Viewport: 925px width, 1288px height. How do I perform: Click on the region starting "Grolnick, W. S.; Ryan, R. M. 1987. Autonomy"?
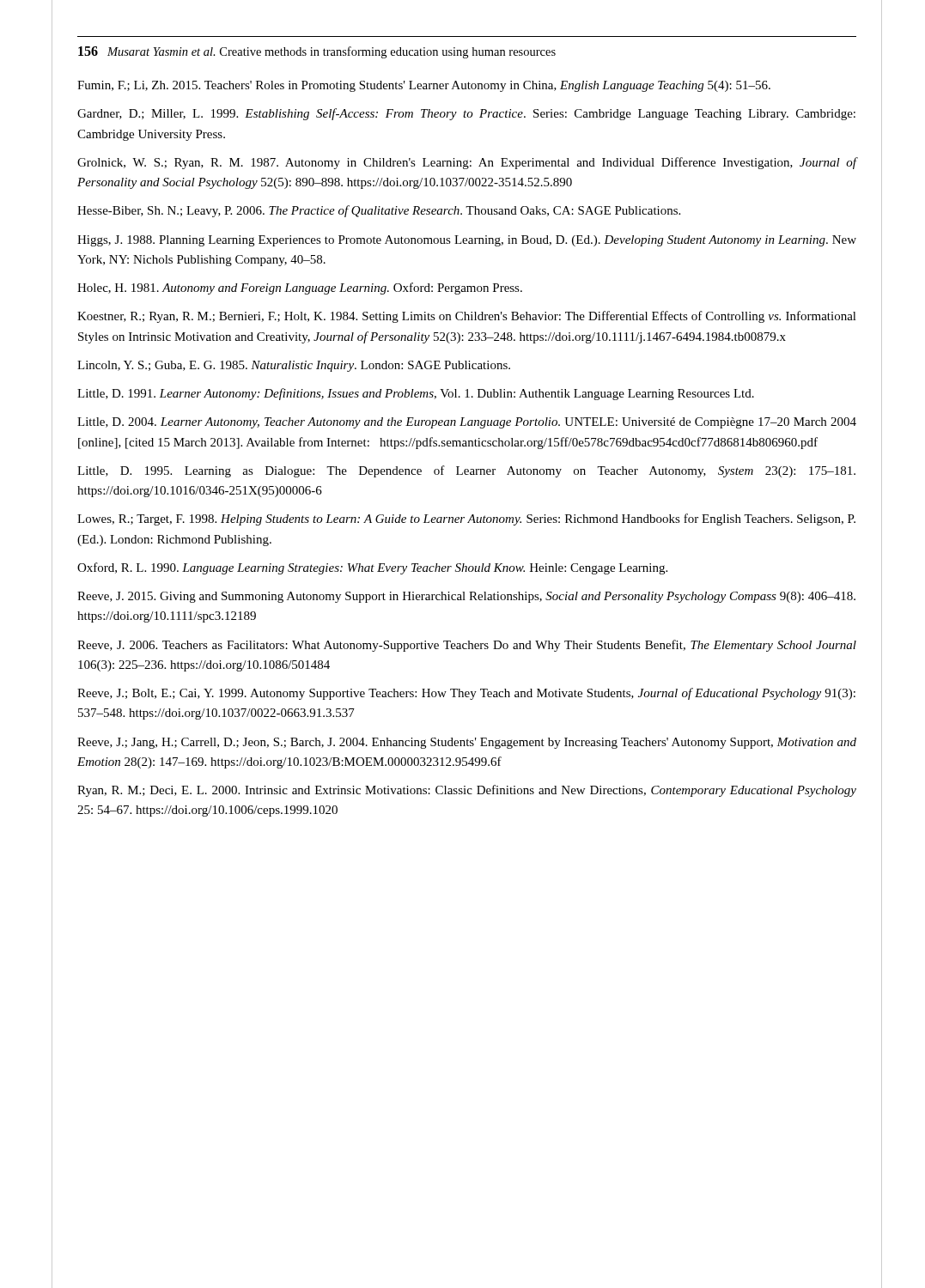click(467, 172)
